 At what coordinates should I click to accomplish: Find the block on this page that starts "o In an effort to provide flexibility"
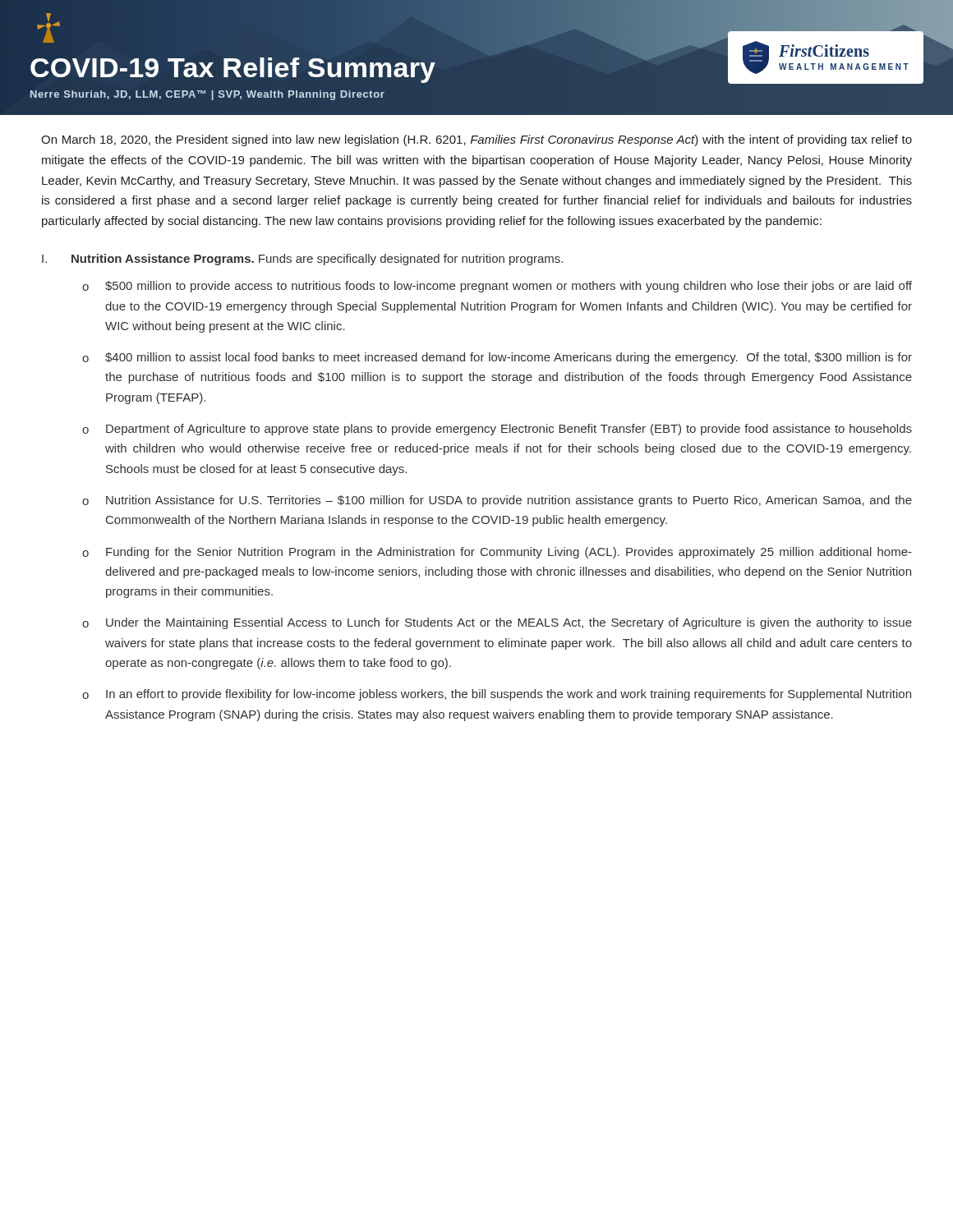coord(497,704)
